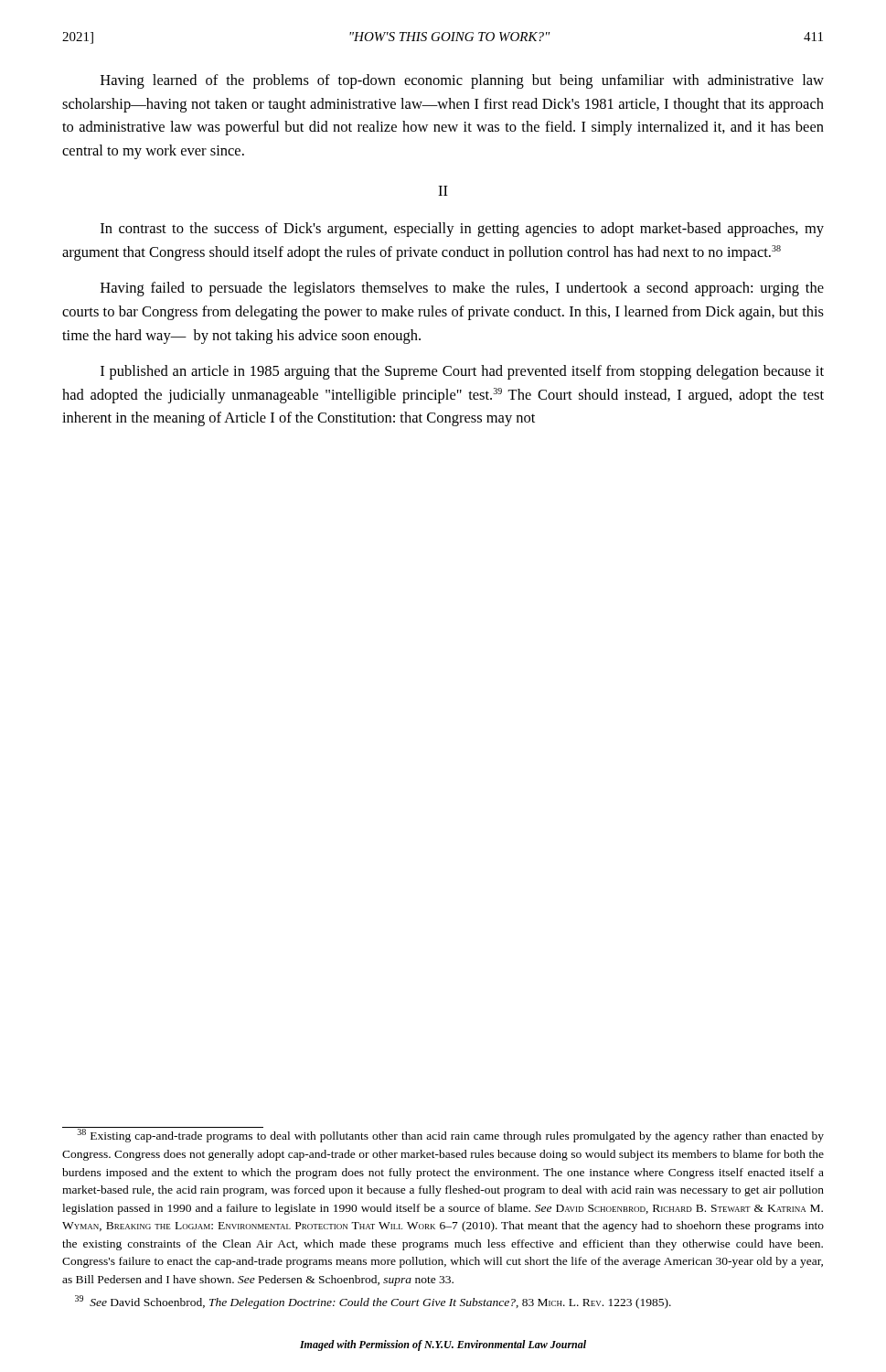Navigate to the passage starting "38 Existing cap-and-trade programs to deal"
886x1372 pixels.
click(443, 1207)
